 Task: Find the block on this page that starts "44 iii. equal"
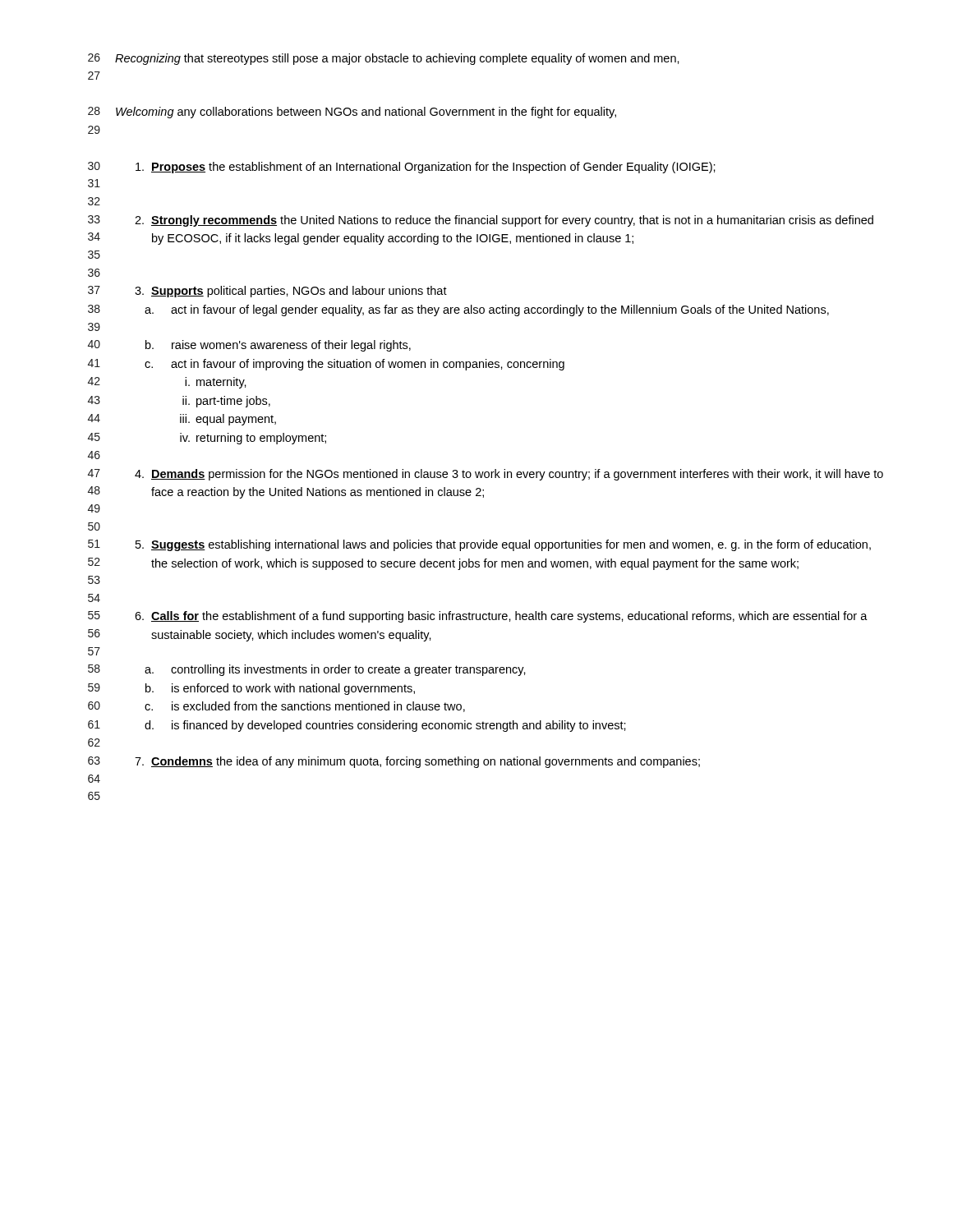tap(182, 420)
